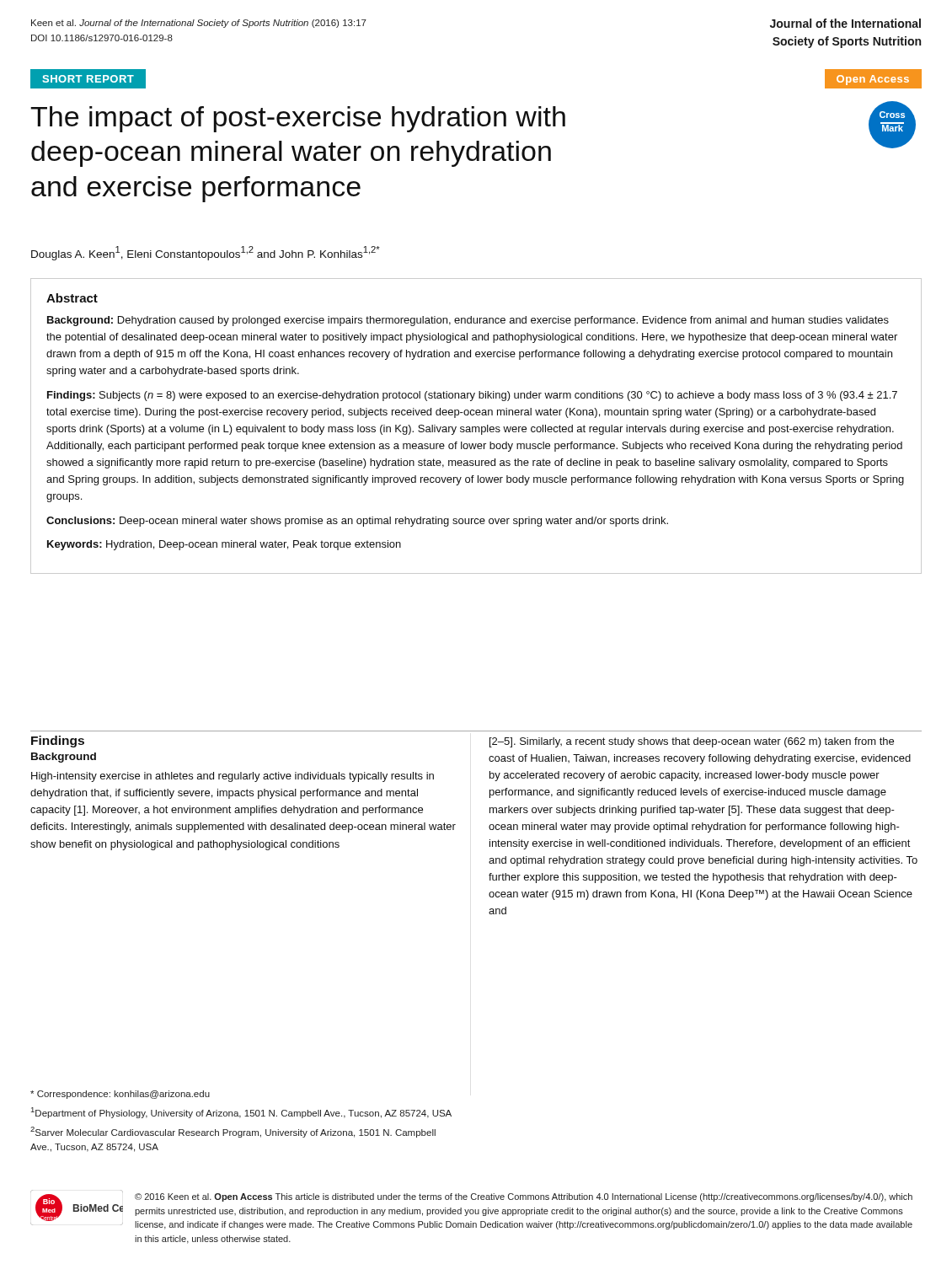Click the passage that begins "Keywords: Hydration, Deep-ocean"
This screenshot has width=952, height=1264.
[x=224, y=544]
